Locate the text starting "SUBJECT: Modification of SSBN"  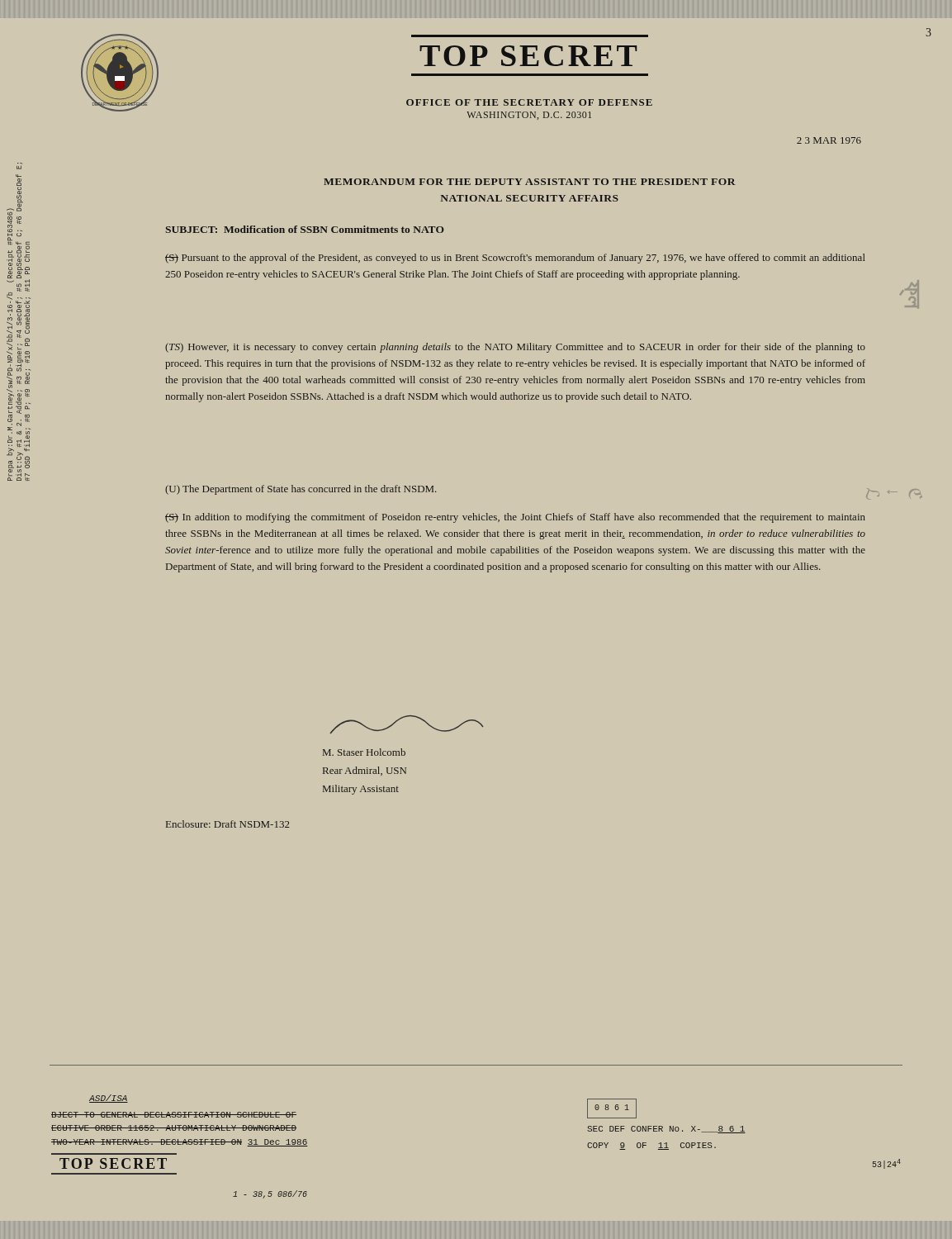305,229
